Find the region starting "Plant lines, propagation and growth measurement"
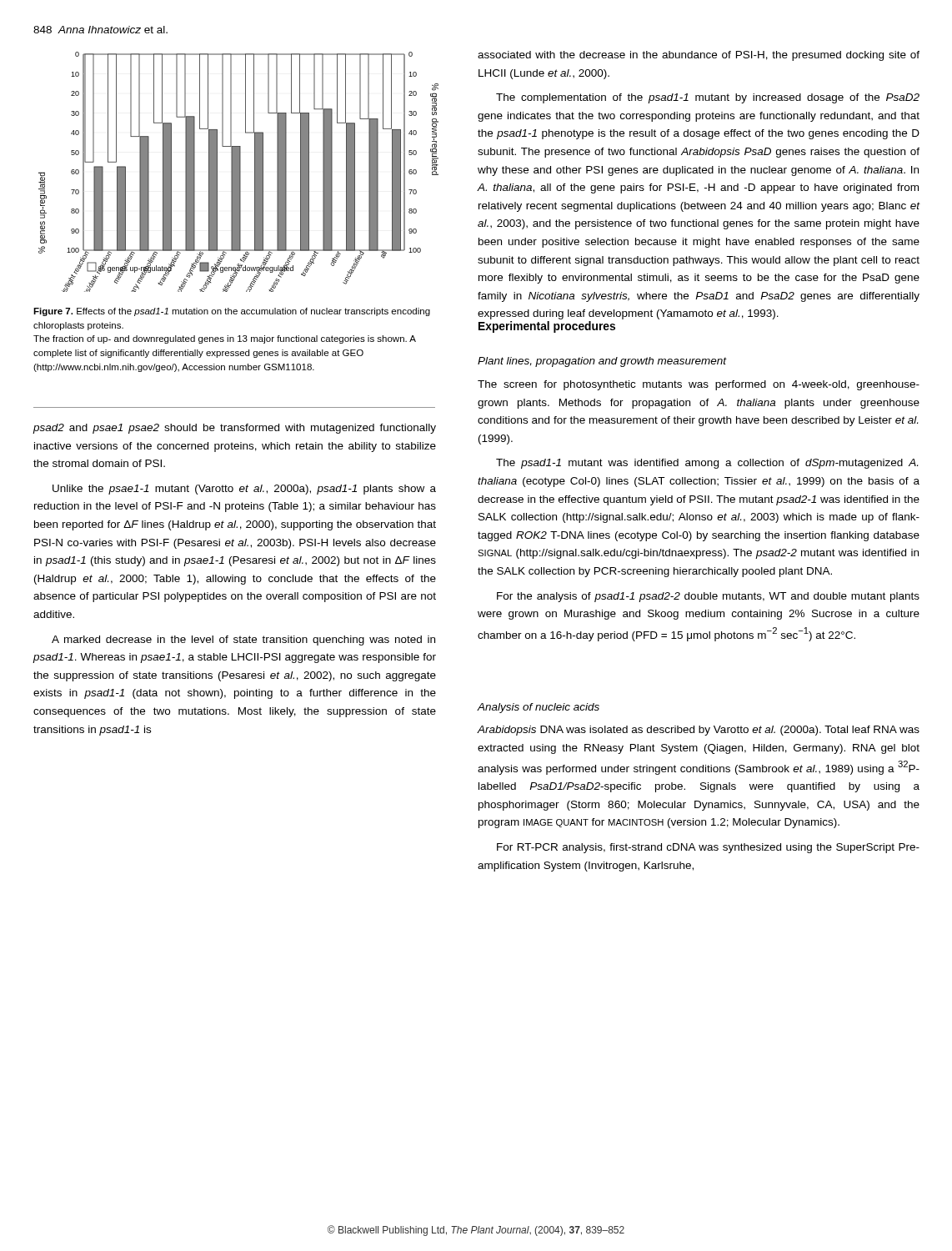Image resolution: width=952 pixels, height=1251 pixels. (602, 361)
